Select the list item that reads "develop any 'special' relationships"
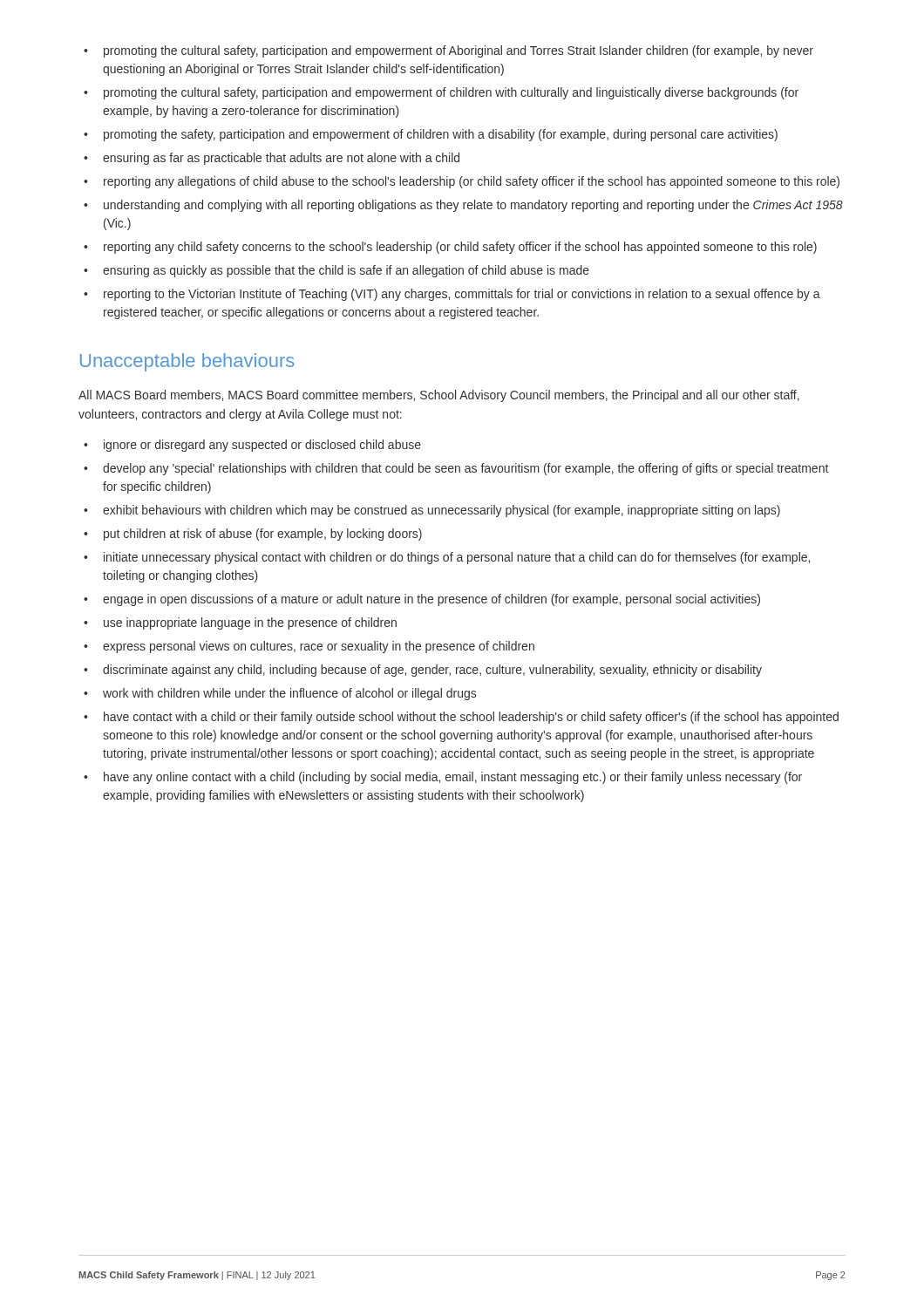The image size is (924, 1308). pyautogui.click(x=466, y=478)
